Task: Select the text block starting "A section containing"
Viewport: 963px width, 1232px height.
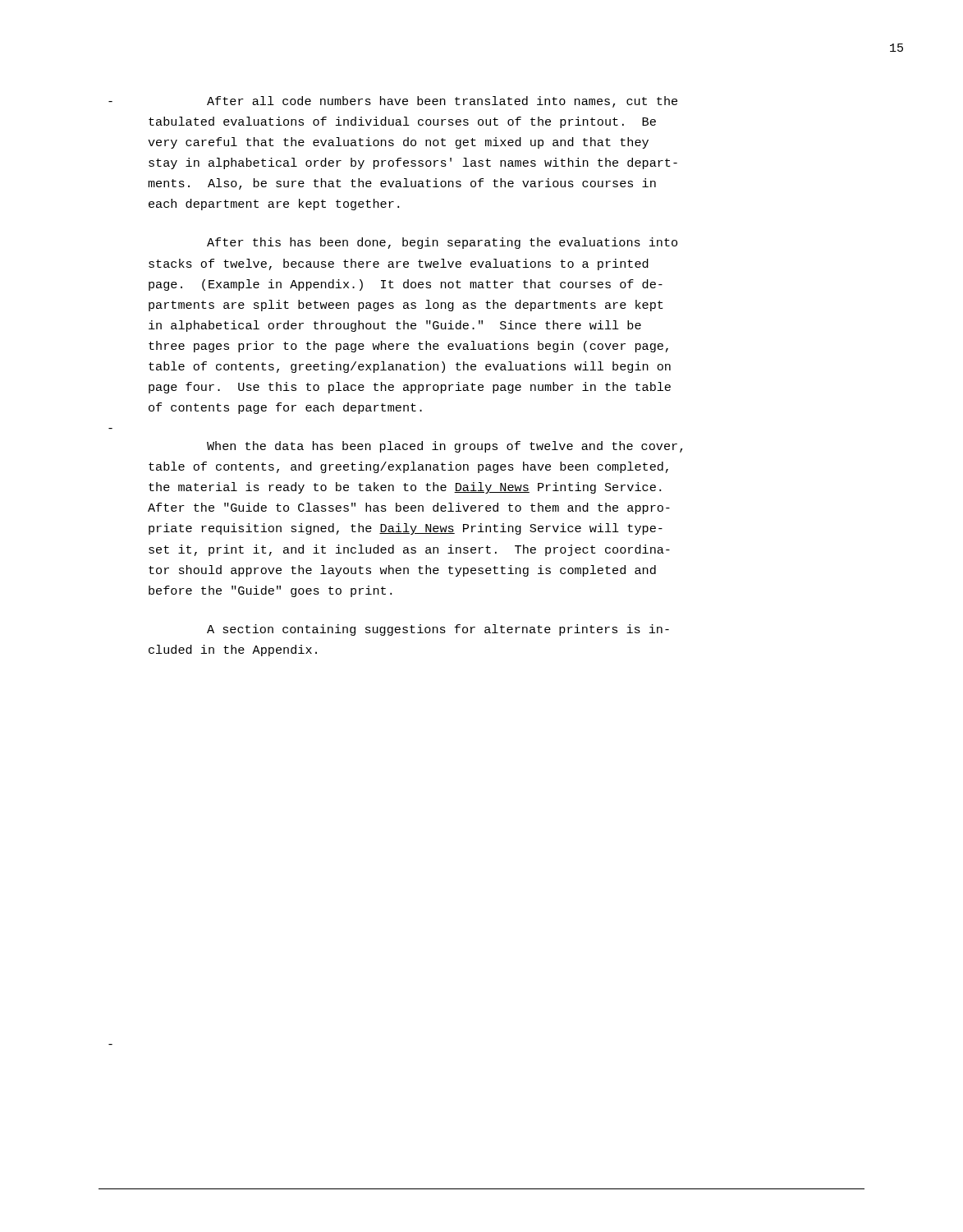Action: (x=409, y=640)
